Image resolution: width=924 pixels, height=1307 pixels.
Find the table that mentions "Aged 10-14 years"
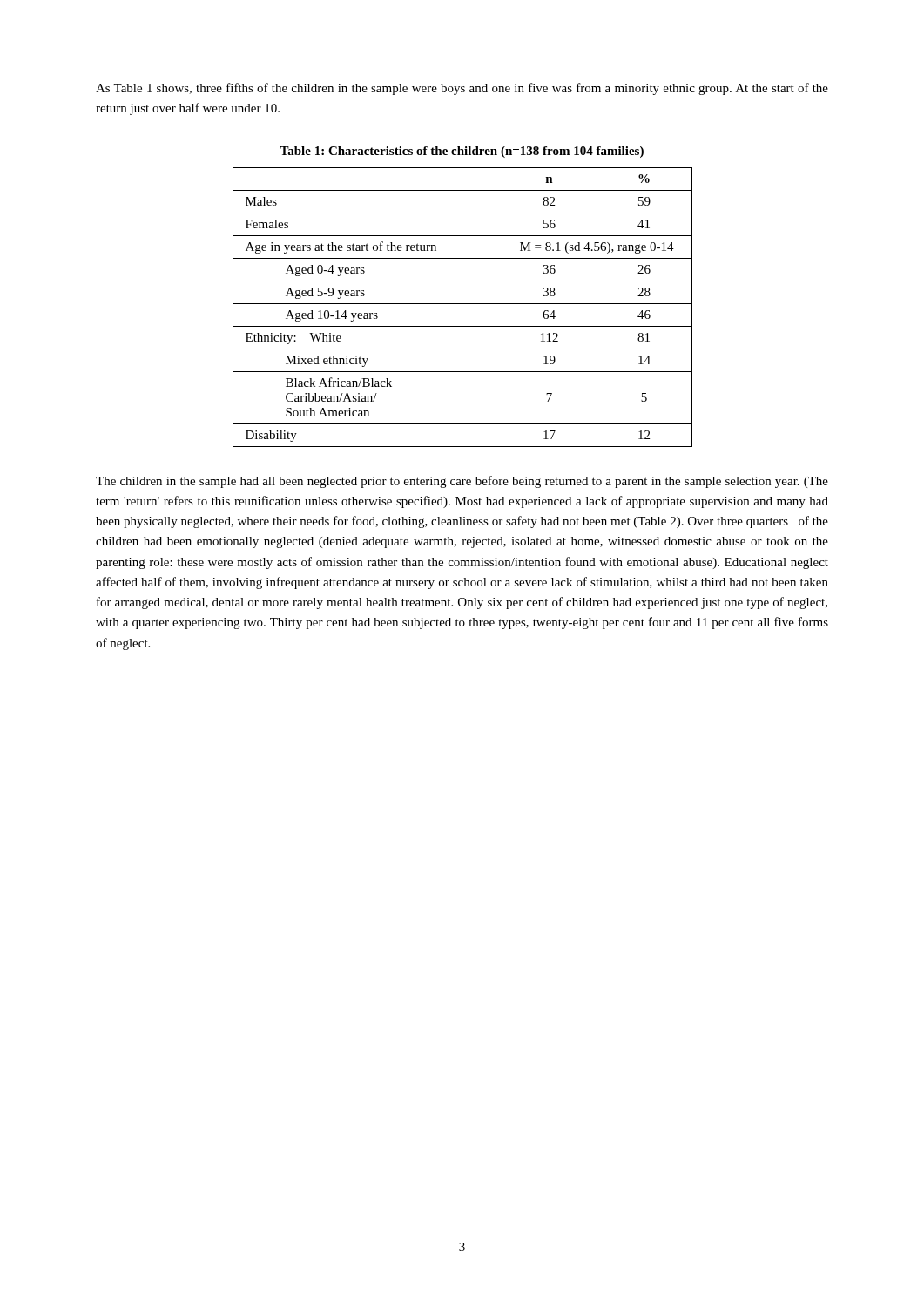(x=462, y=307)
